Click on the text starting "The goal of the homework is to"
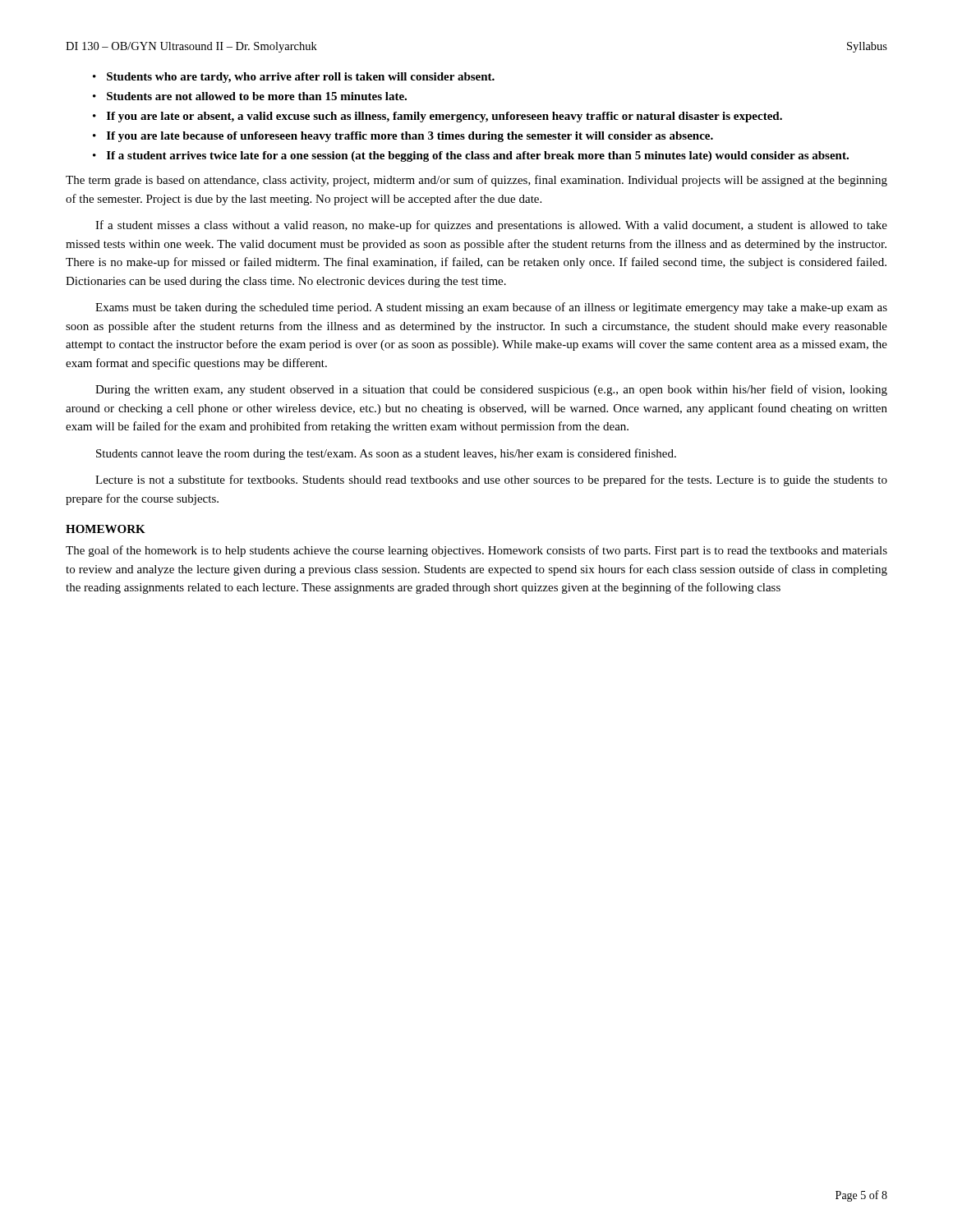Viewport: 953px width, 1232px height. 476,569
